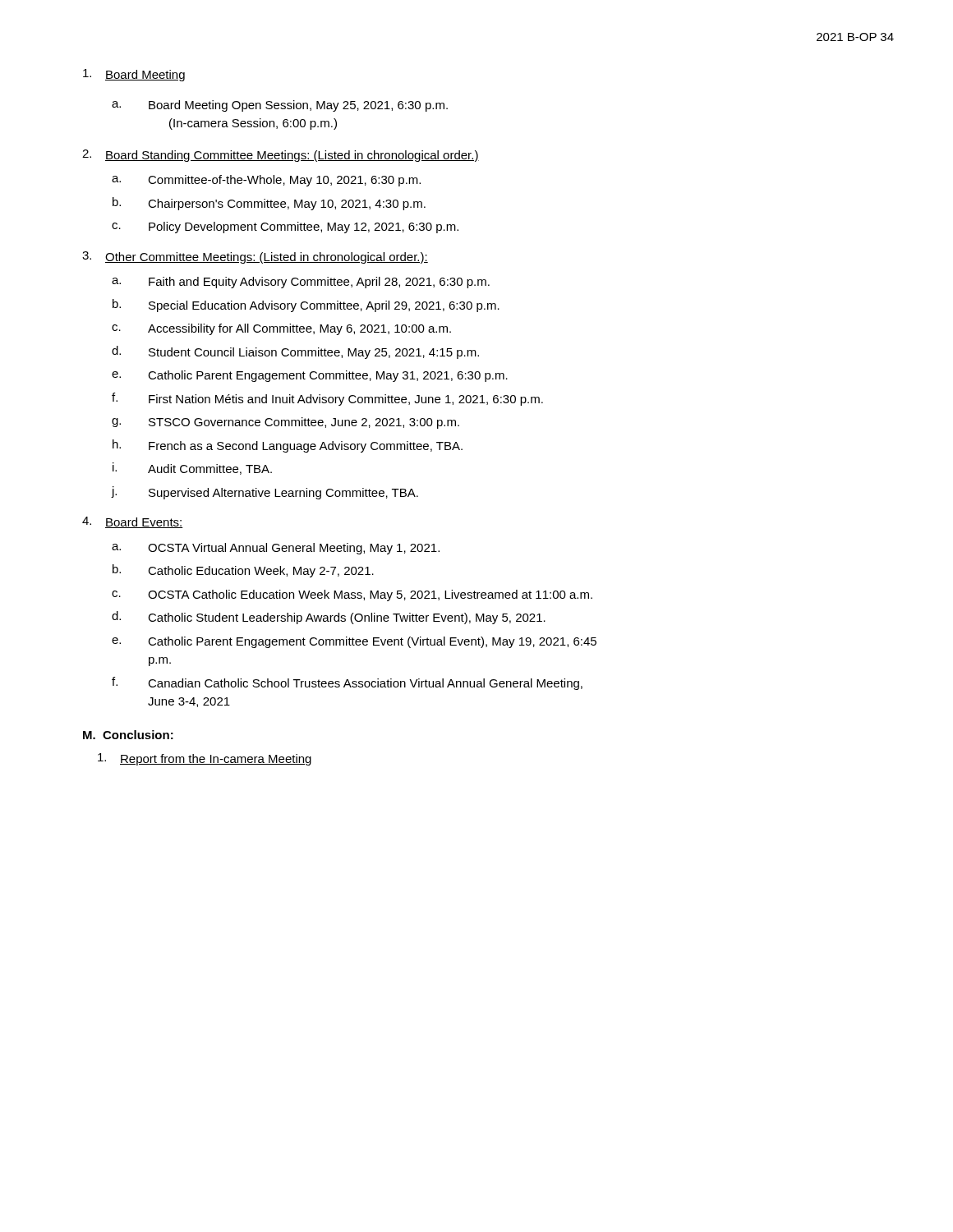Viewport: 953px width, 1232px height.
Task: Locate the block of text that opens with "f. First Nation Métis and Inuit Advisory"
Action: (503, 399)
